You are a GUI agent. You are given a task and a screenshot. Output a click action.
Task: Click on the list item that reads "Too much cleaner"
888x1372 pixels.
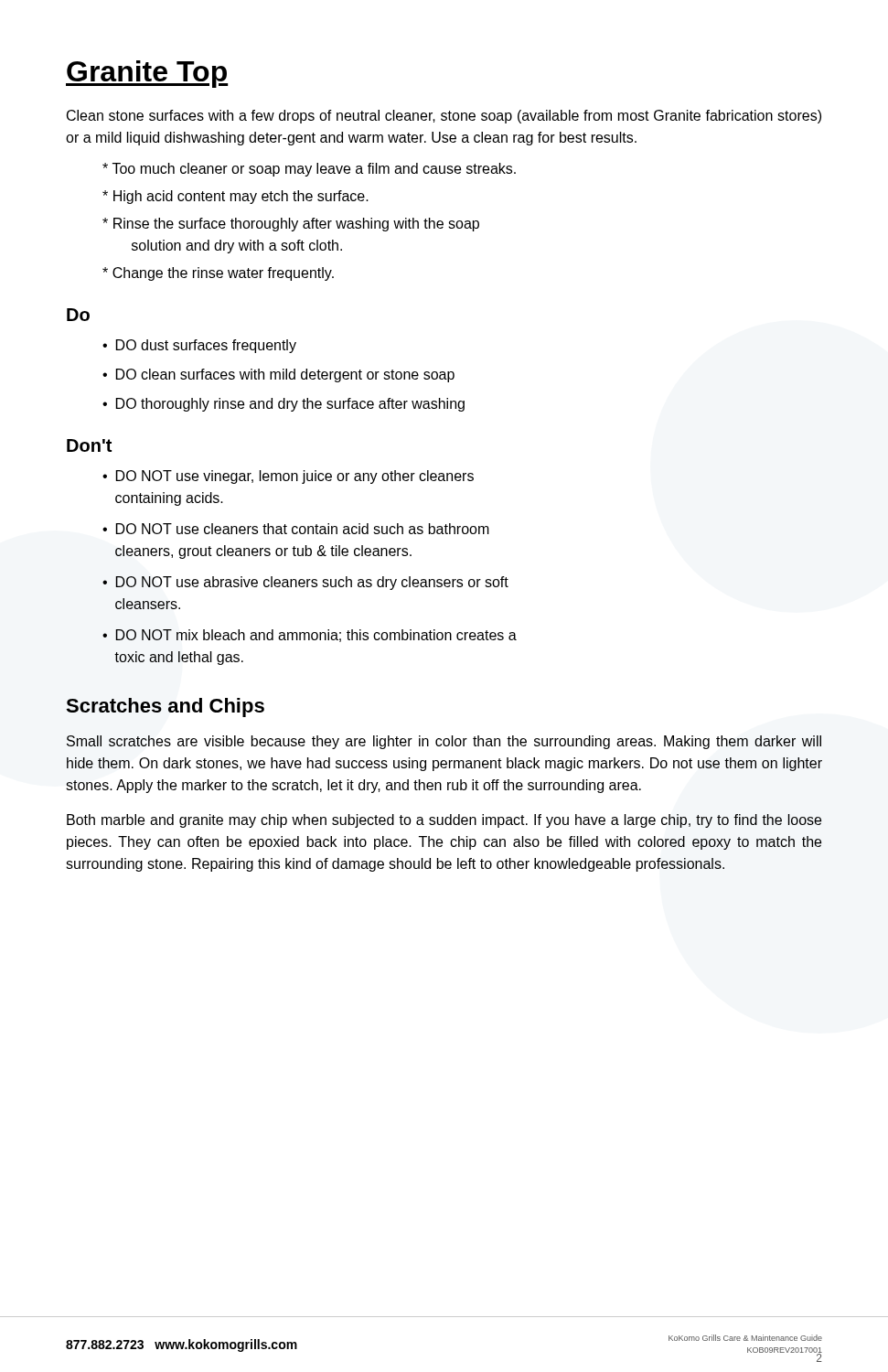coord(310,169)
